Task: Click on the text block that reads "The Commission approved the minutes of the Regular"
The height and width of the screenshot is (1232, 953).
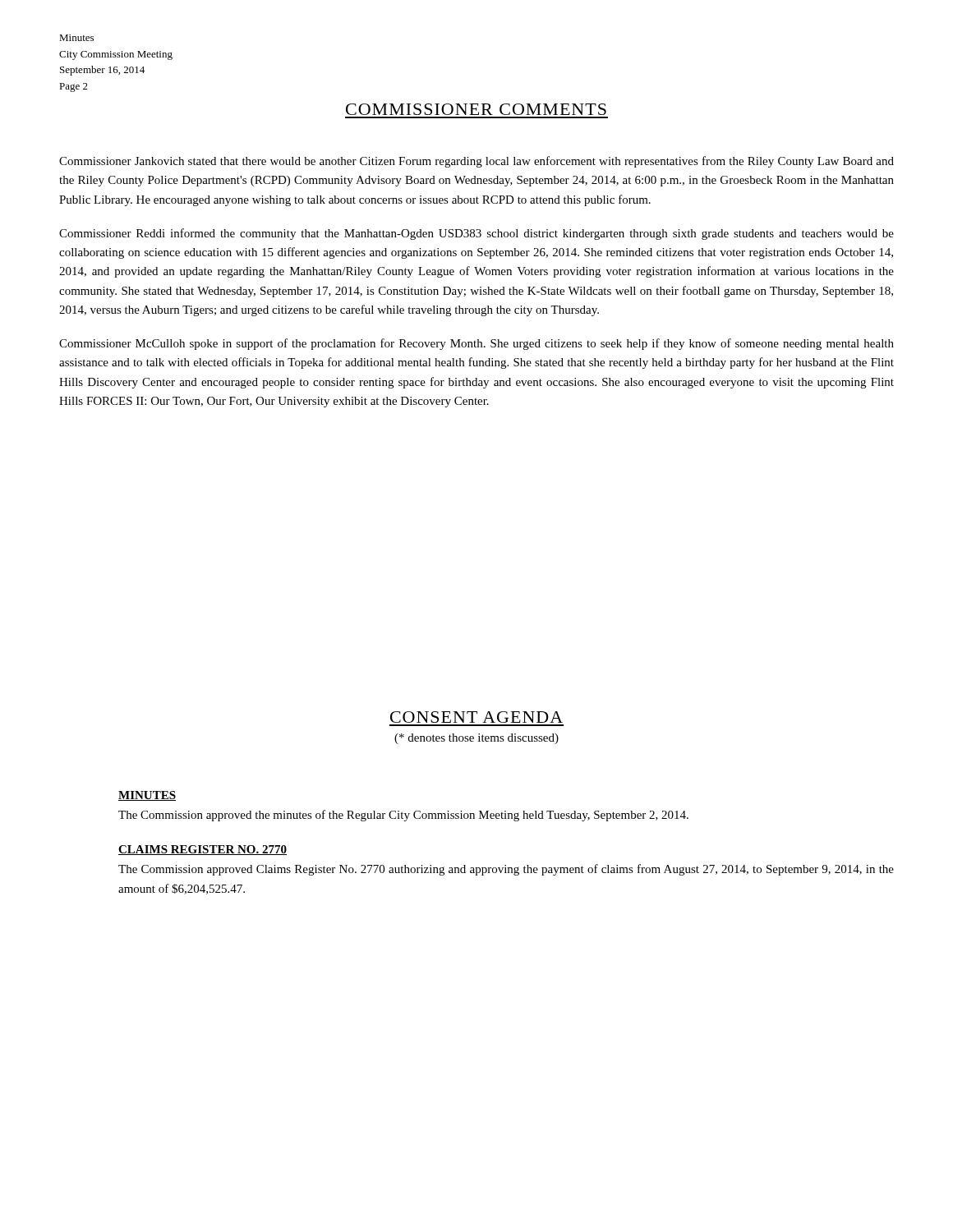Action: point(506,815)
